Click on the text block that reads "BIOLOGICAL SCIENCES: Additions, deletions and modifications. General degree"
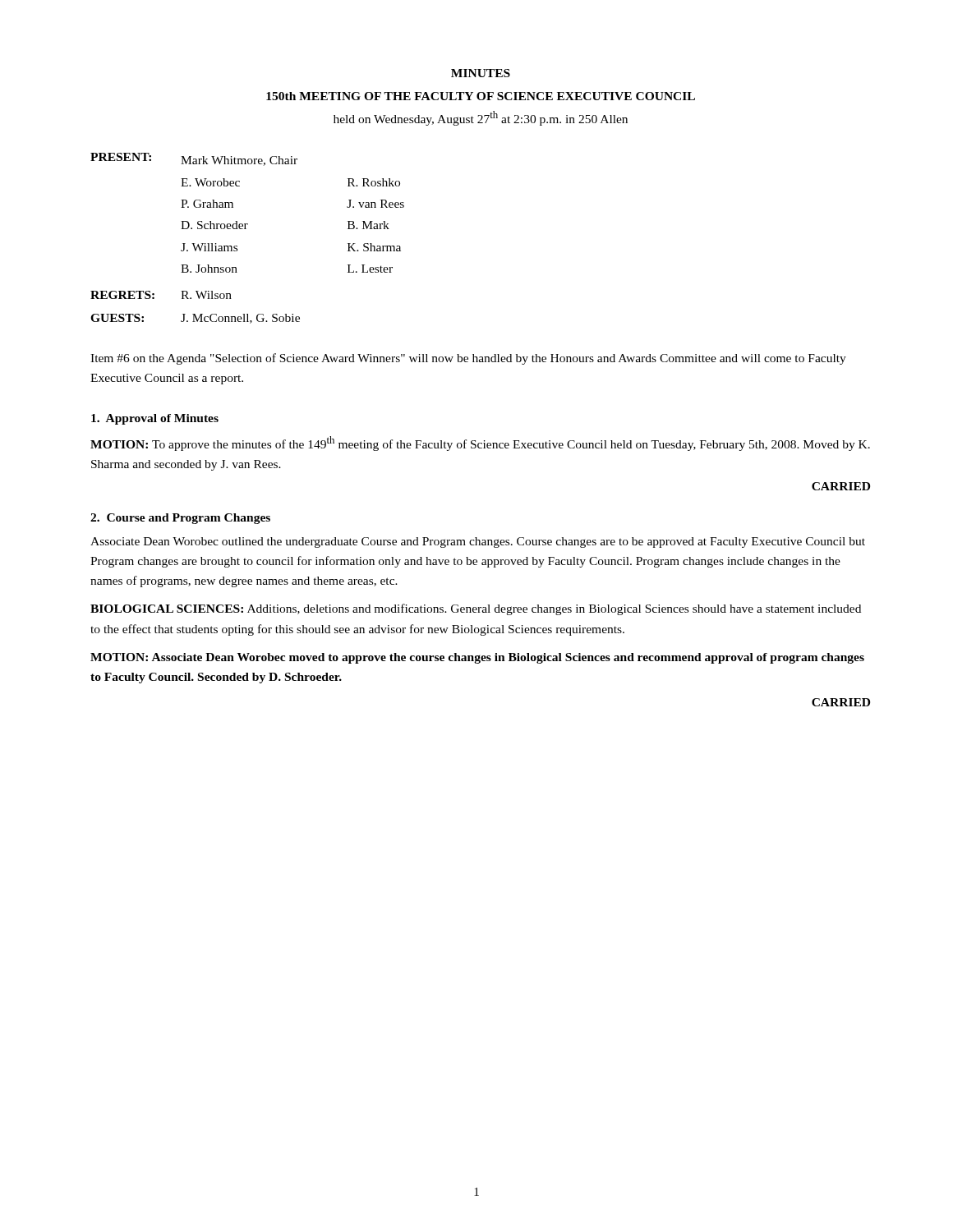This screenshot has width=953, height=1232. 476,618
